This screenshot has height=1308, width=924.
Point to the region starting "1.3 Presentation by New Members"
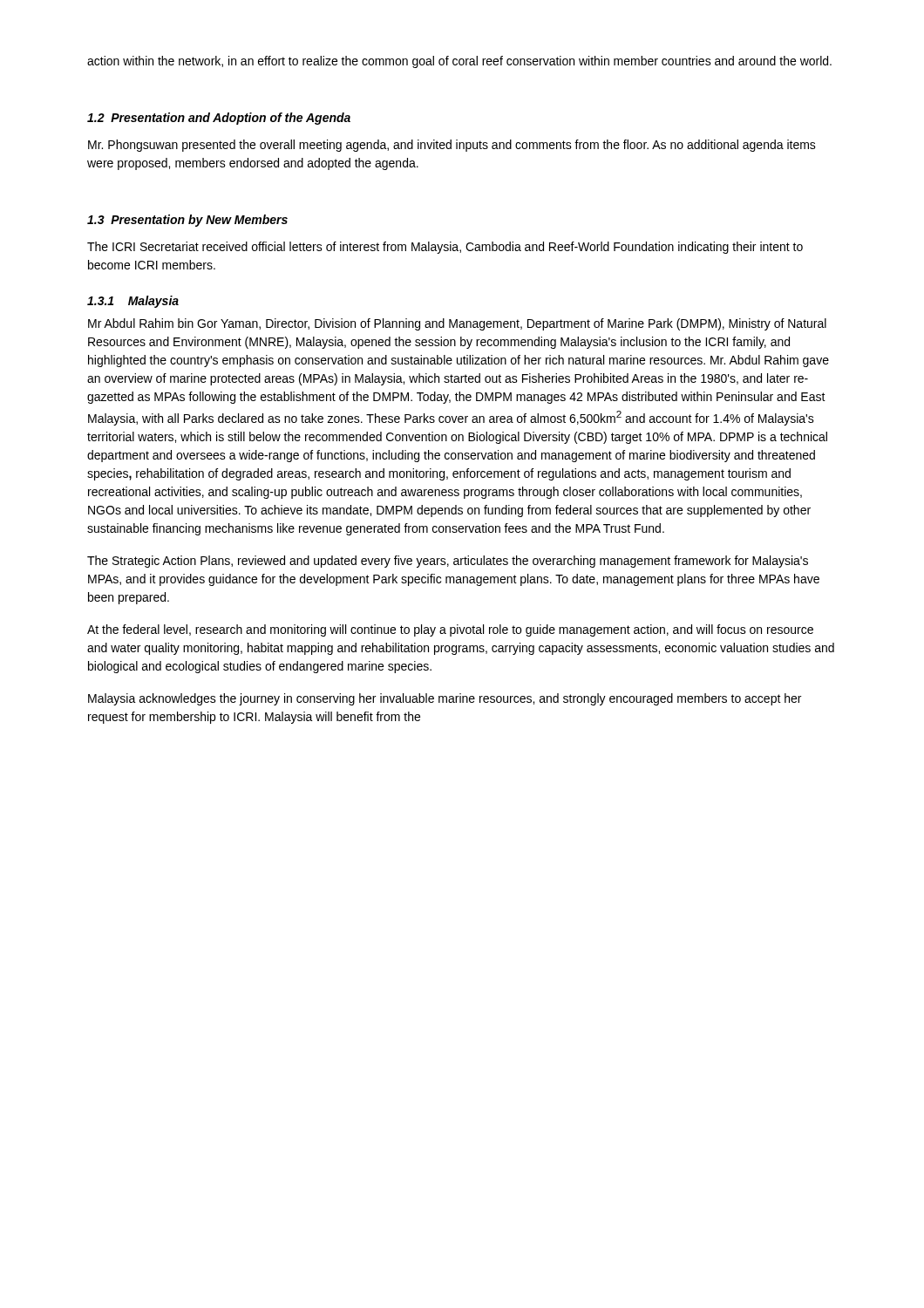click(187, 221)
